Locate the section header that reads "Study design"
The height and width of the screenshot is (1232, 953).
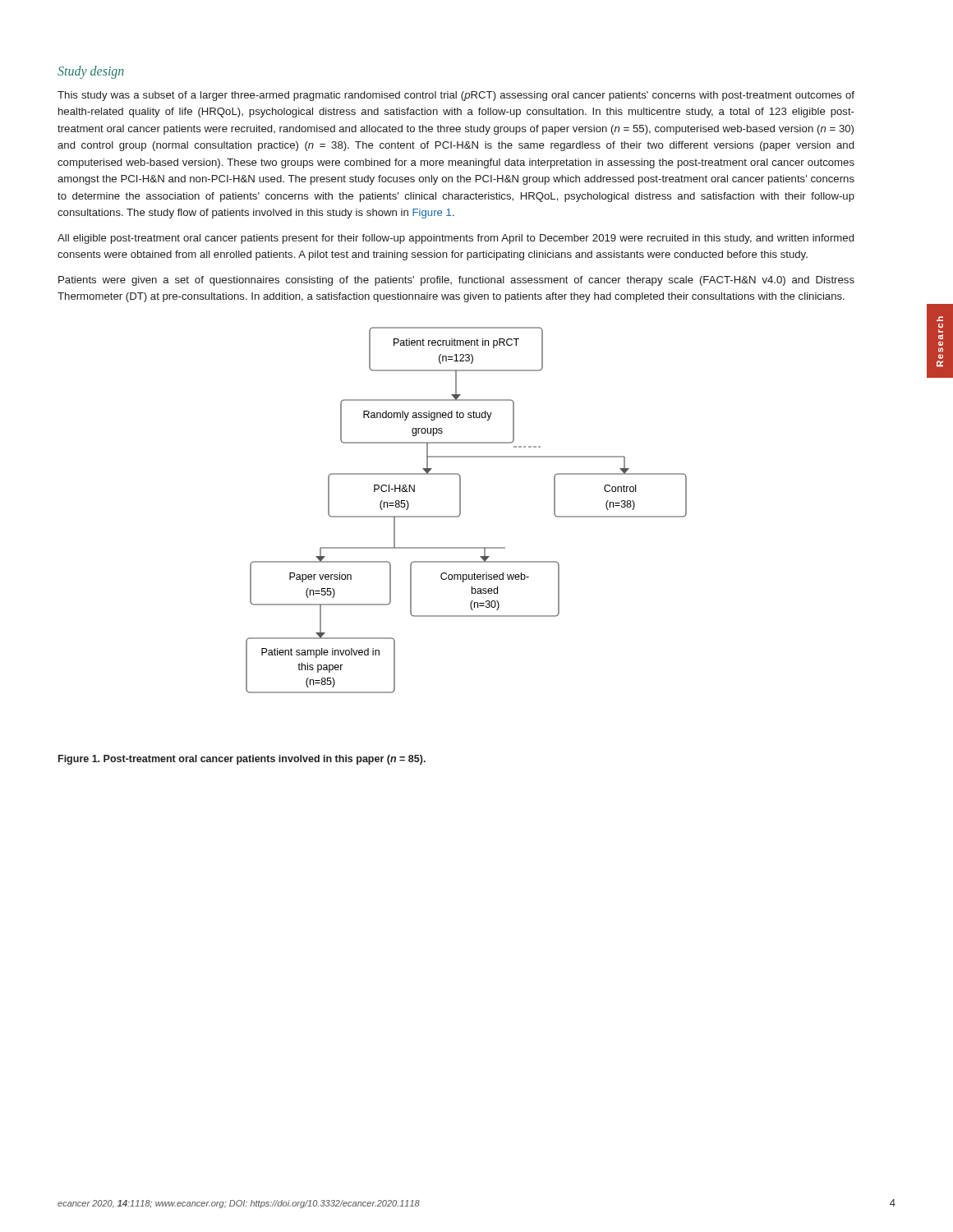point(91,71)
